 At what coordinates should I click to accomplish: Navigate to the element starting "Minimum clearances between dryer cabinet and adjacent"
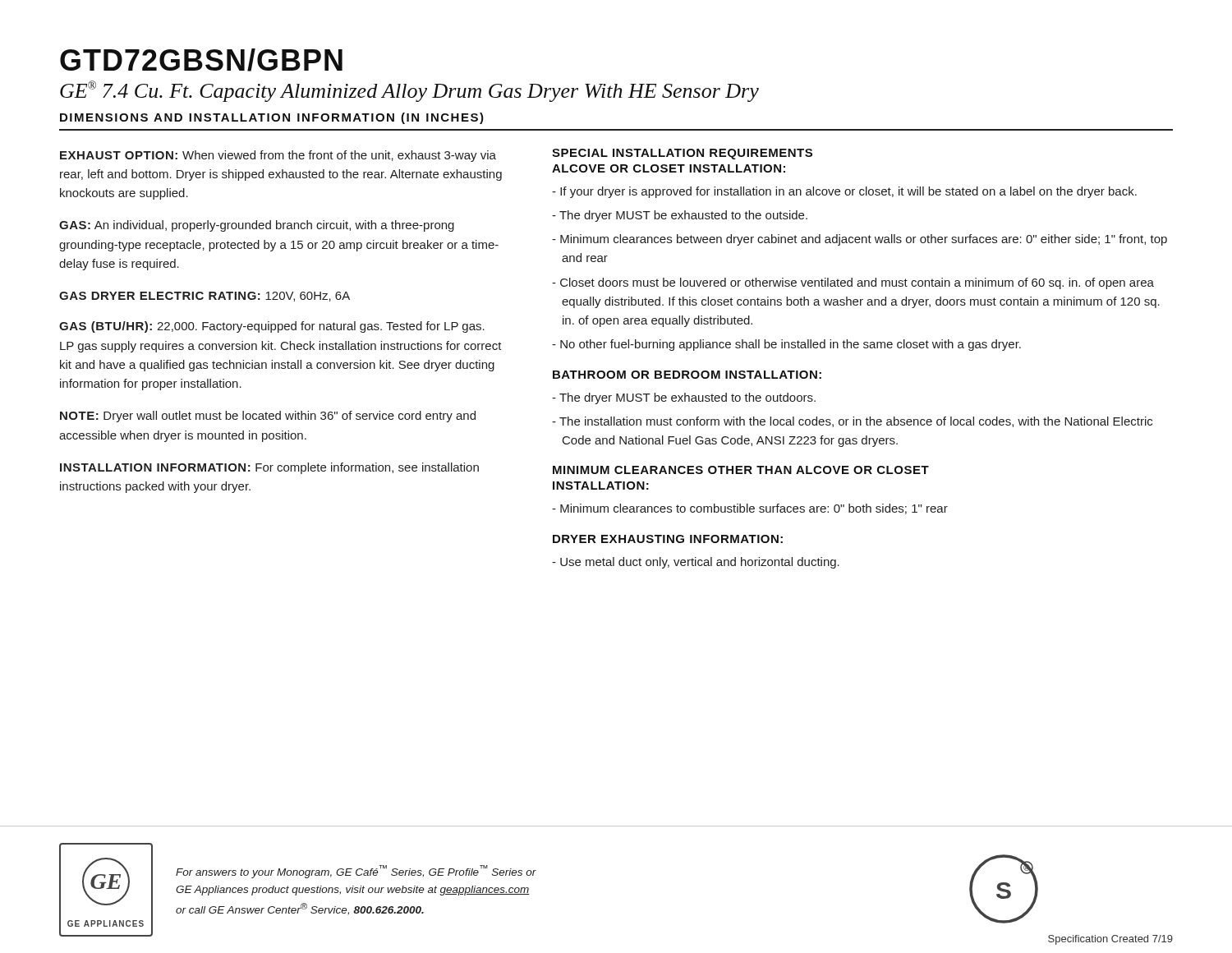coord(863,248)
